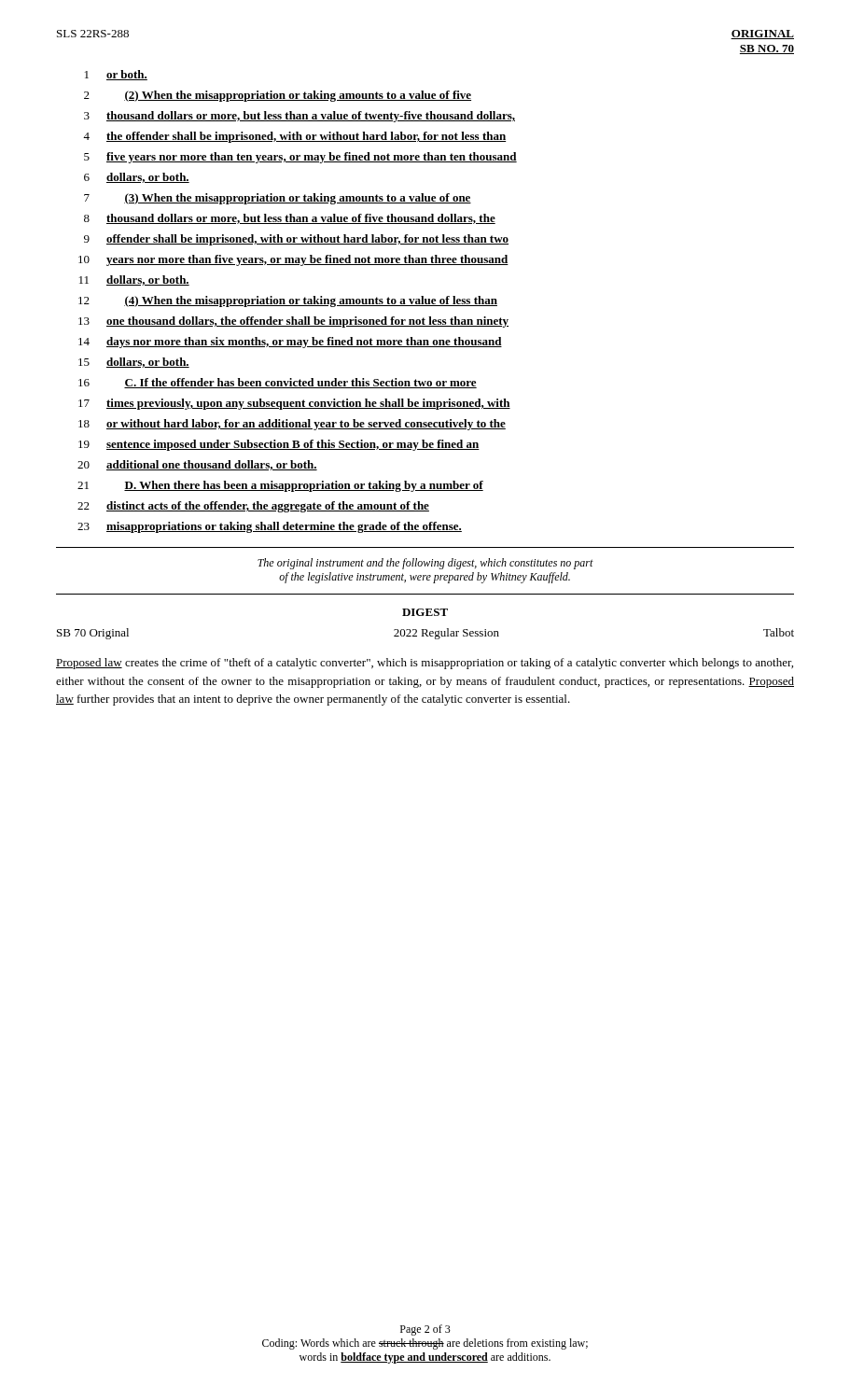Click on the list item containing "1 or both."
Image resolution: width=850 pixels, height=1400 pixels.
102,75
